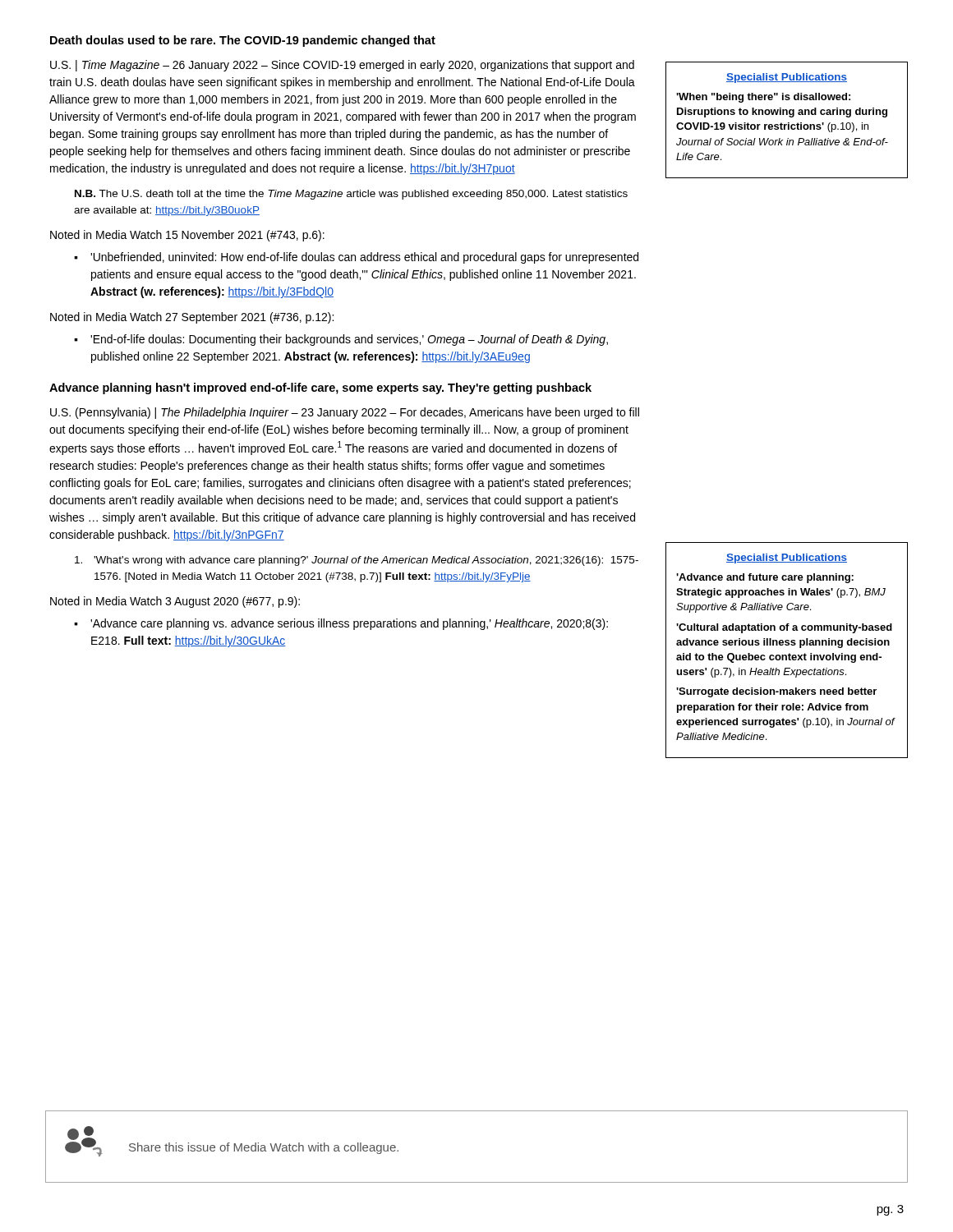Screen dimensions: 1232x953
Task: Click on the text block that says "'Cultural adaptation of"
Action: click(784, 649)
